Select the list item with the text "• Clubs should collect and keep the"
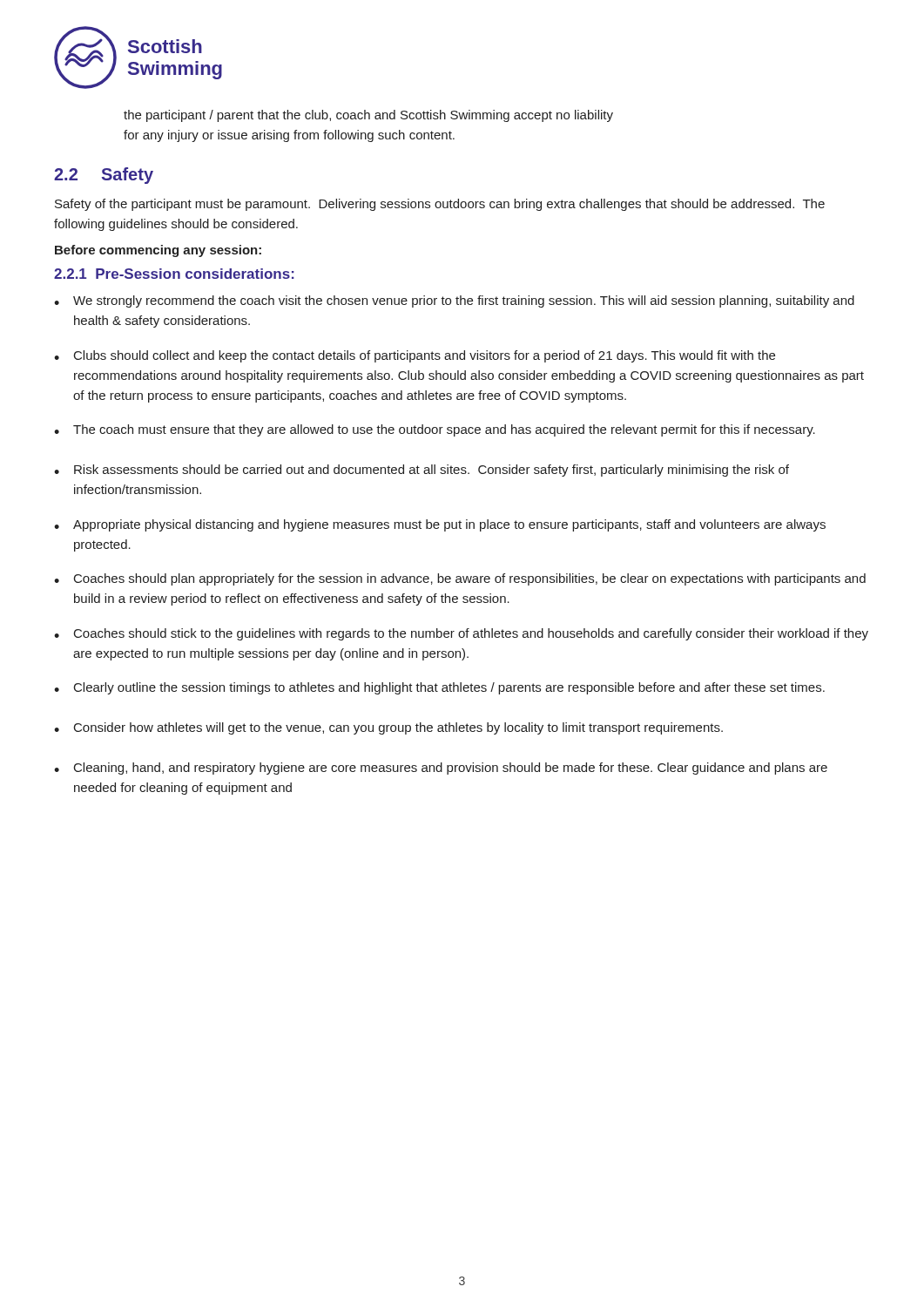 [462, 375]
